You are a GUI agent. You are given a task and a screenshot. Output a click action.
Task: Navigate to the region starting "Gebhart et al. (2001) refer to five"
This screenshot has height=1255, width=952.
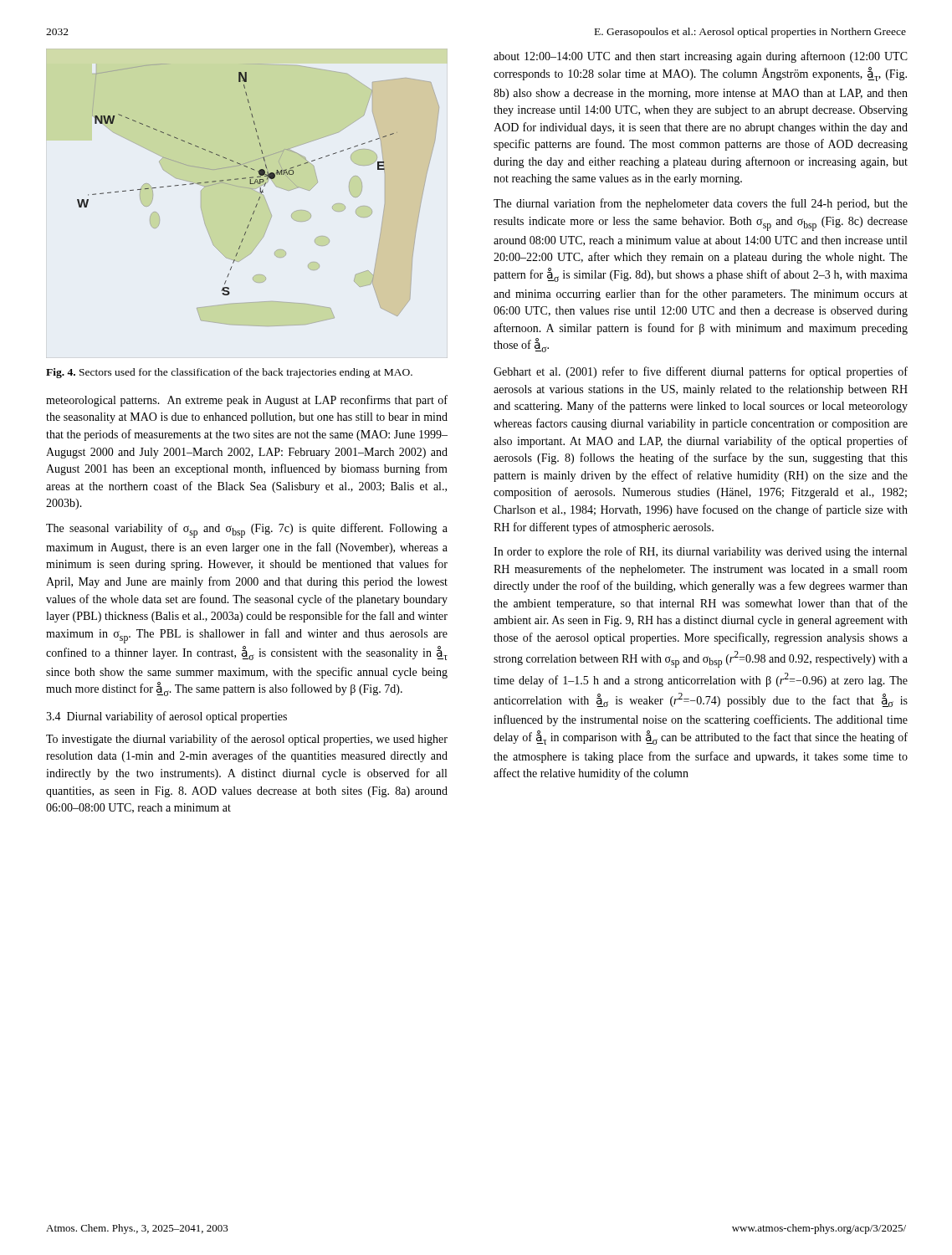pyautogui.click(x=701, y=450)
